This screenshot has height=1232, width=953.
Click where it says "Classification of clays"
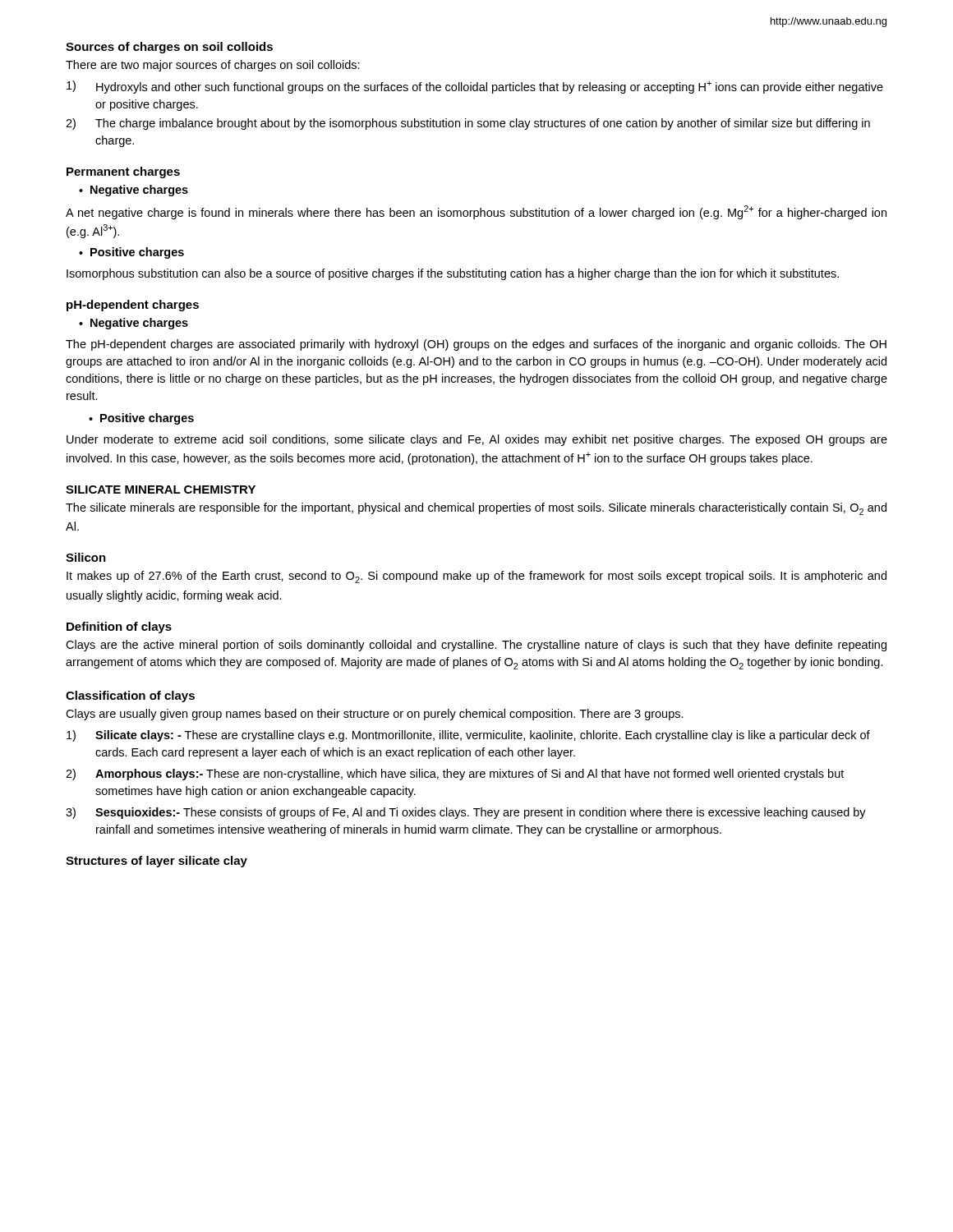point(130,695)
